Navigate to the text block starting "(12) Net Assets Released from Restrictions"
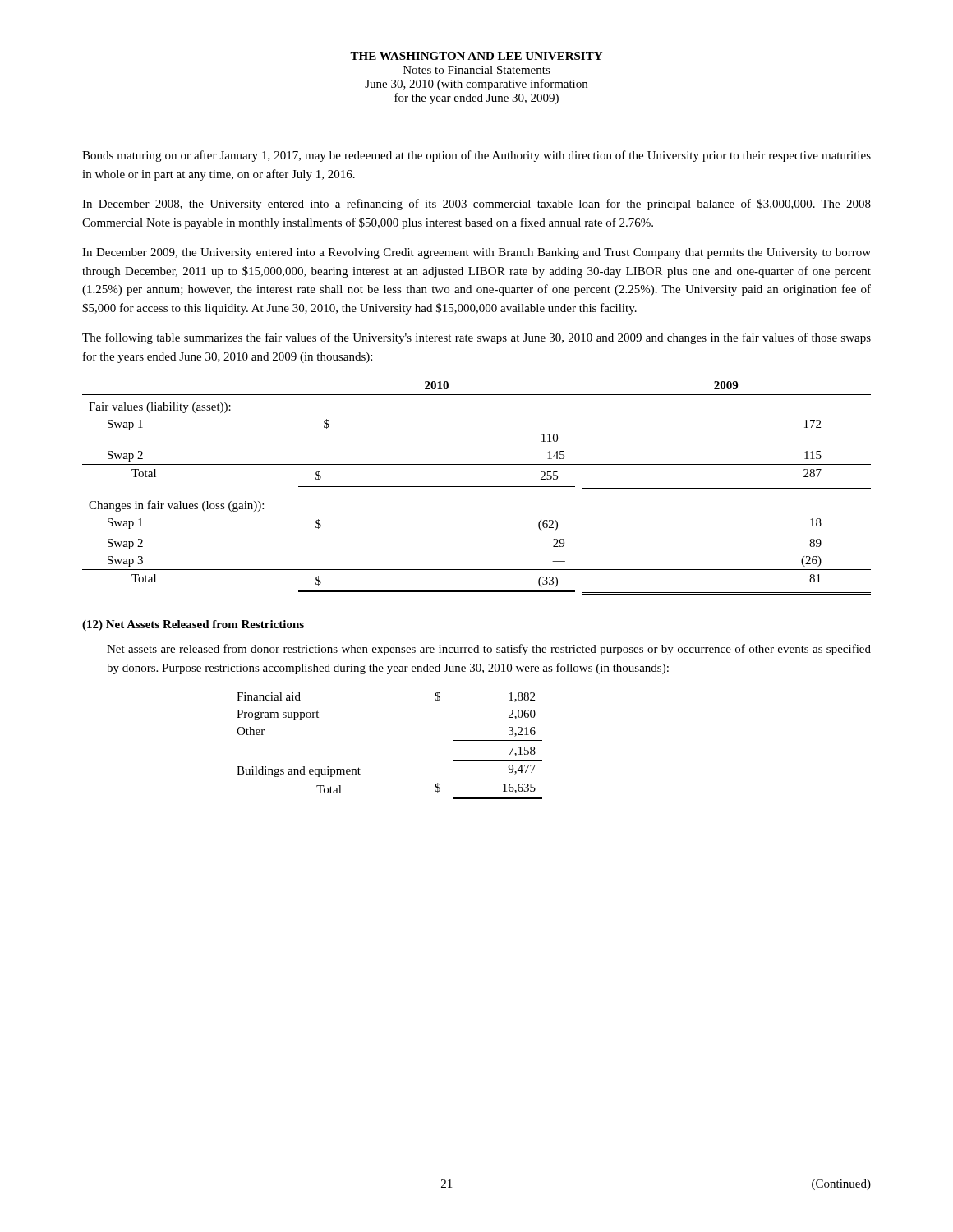Screen dimensions: 1232x953 point(193,624)
